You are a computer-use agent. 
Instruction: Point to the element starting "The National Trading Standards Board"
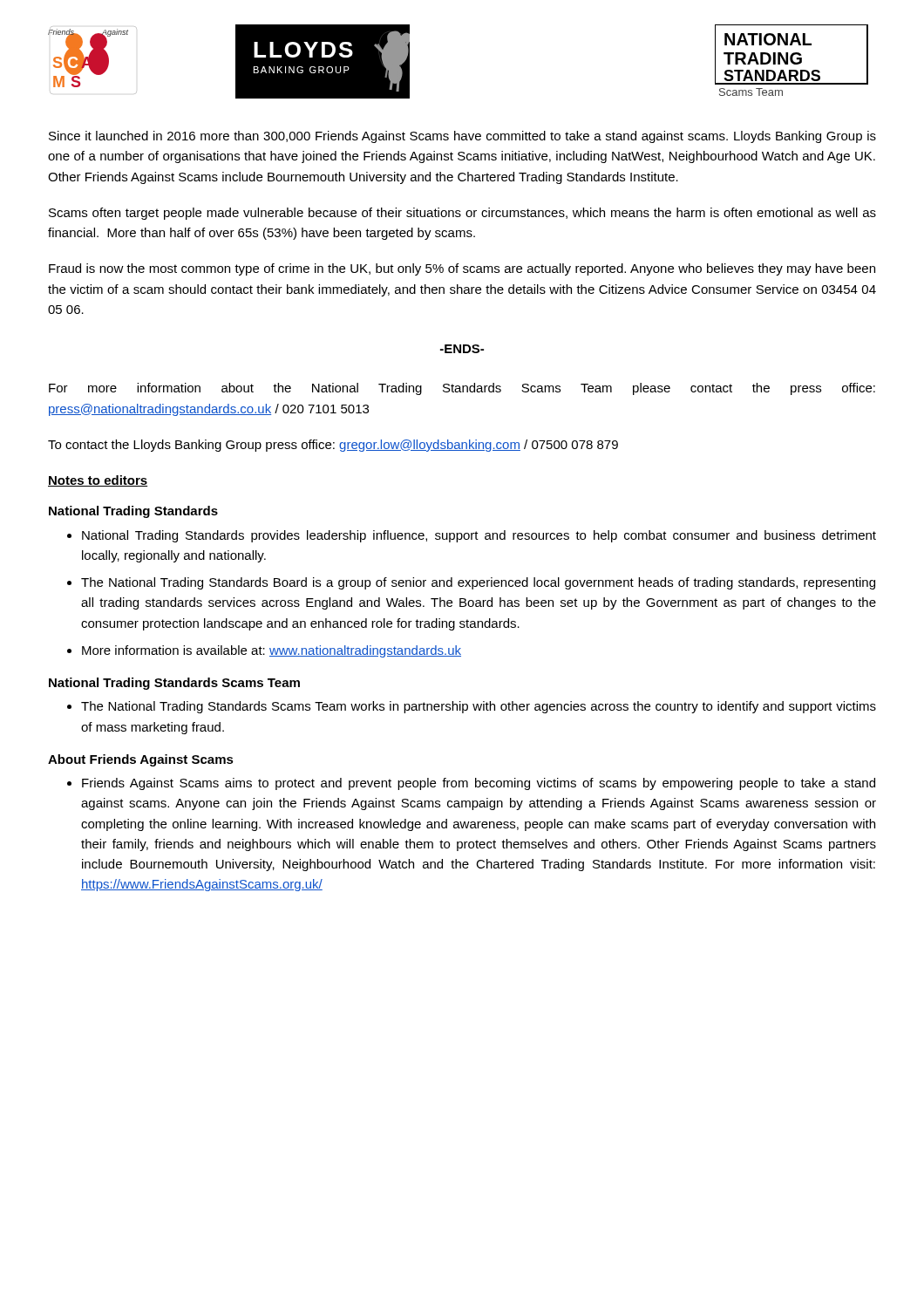(x=479, y=602)
